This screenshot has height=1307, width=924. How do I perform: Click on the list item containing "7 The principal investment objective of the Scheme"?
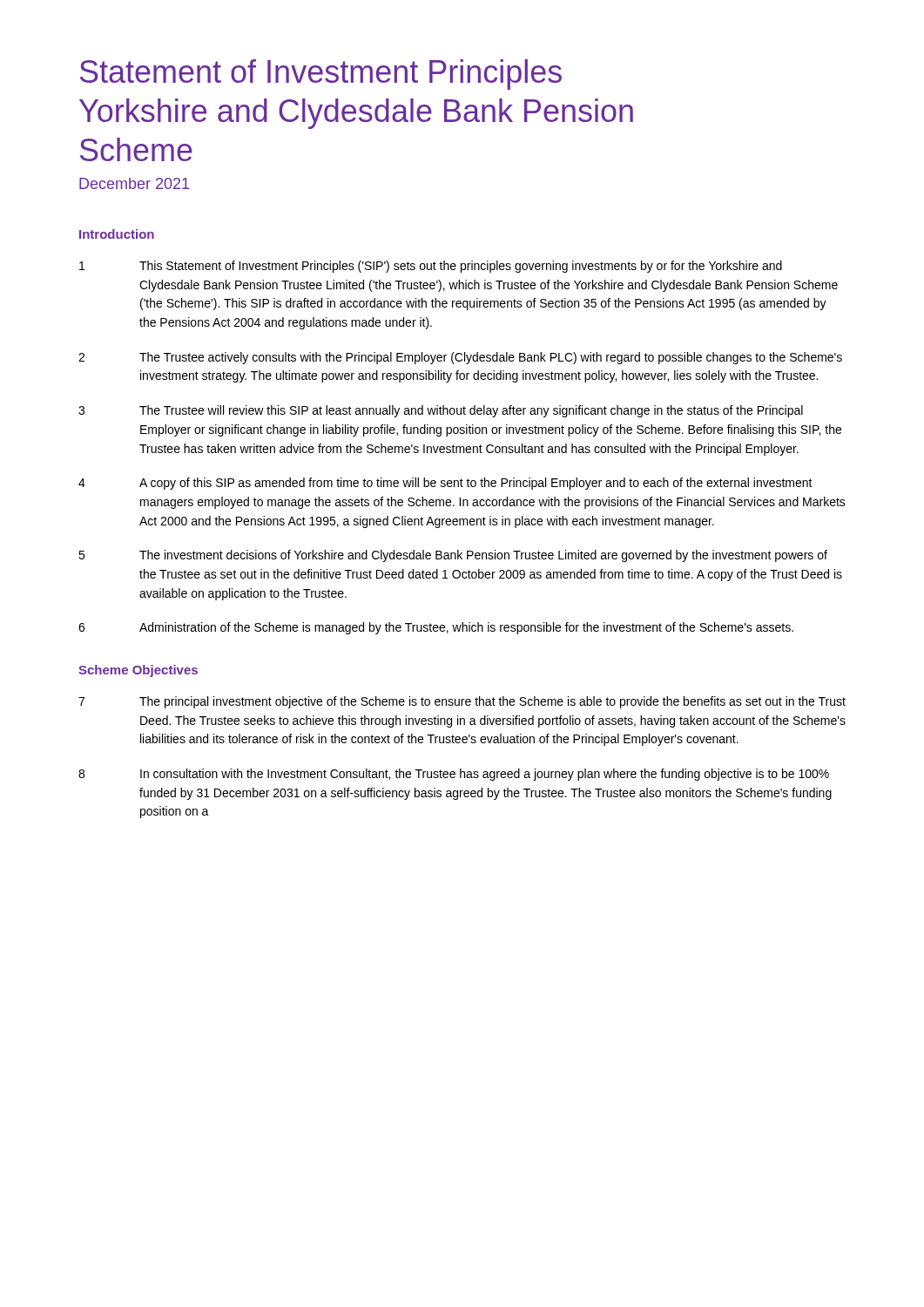462,721
